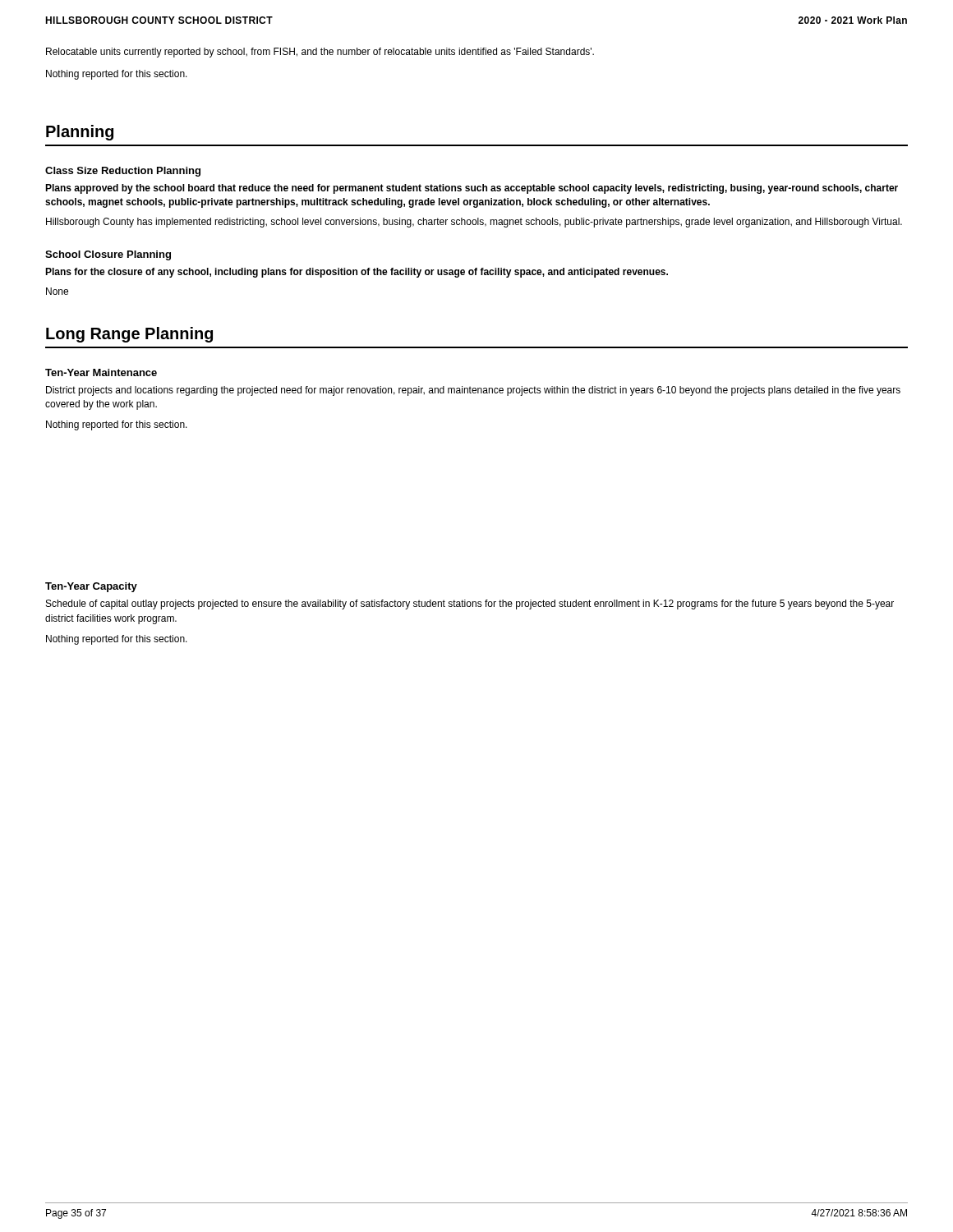Point to the text block starting "Hillsborough County has implemented redistricting, school level conversions,"
953x1232 pixels.
pos(474,222)
